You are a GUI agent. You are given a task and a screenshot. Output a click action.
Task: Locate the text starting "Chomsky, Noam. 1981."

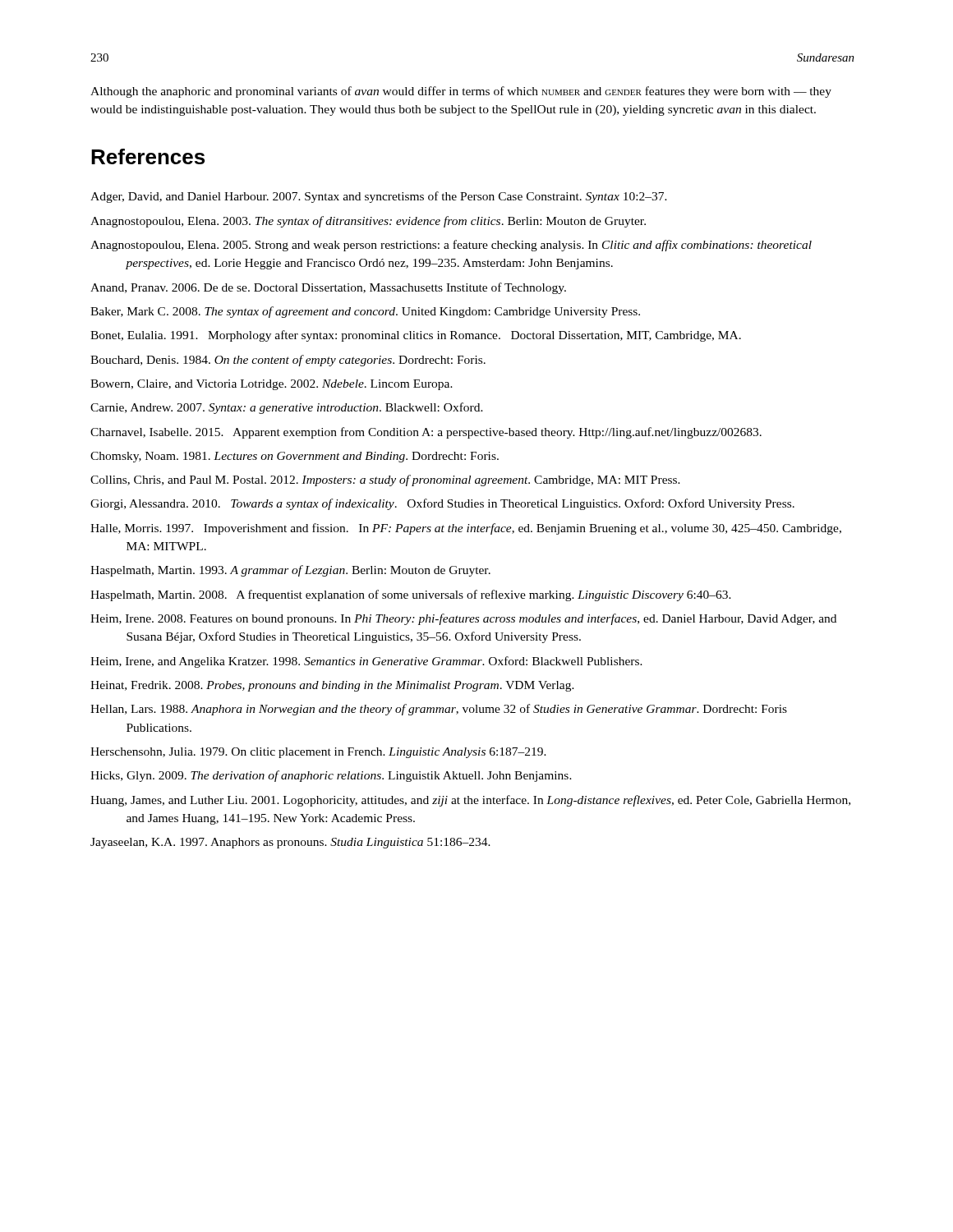[x=295, y=455]
